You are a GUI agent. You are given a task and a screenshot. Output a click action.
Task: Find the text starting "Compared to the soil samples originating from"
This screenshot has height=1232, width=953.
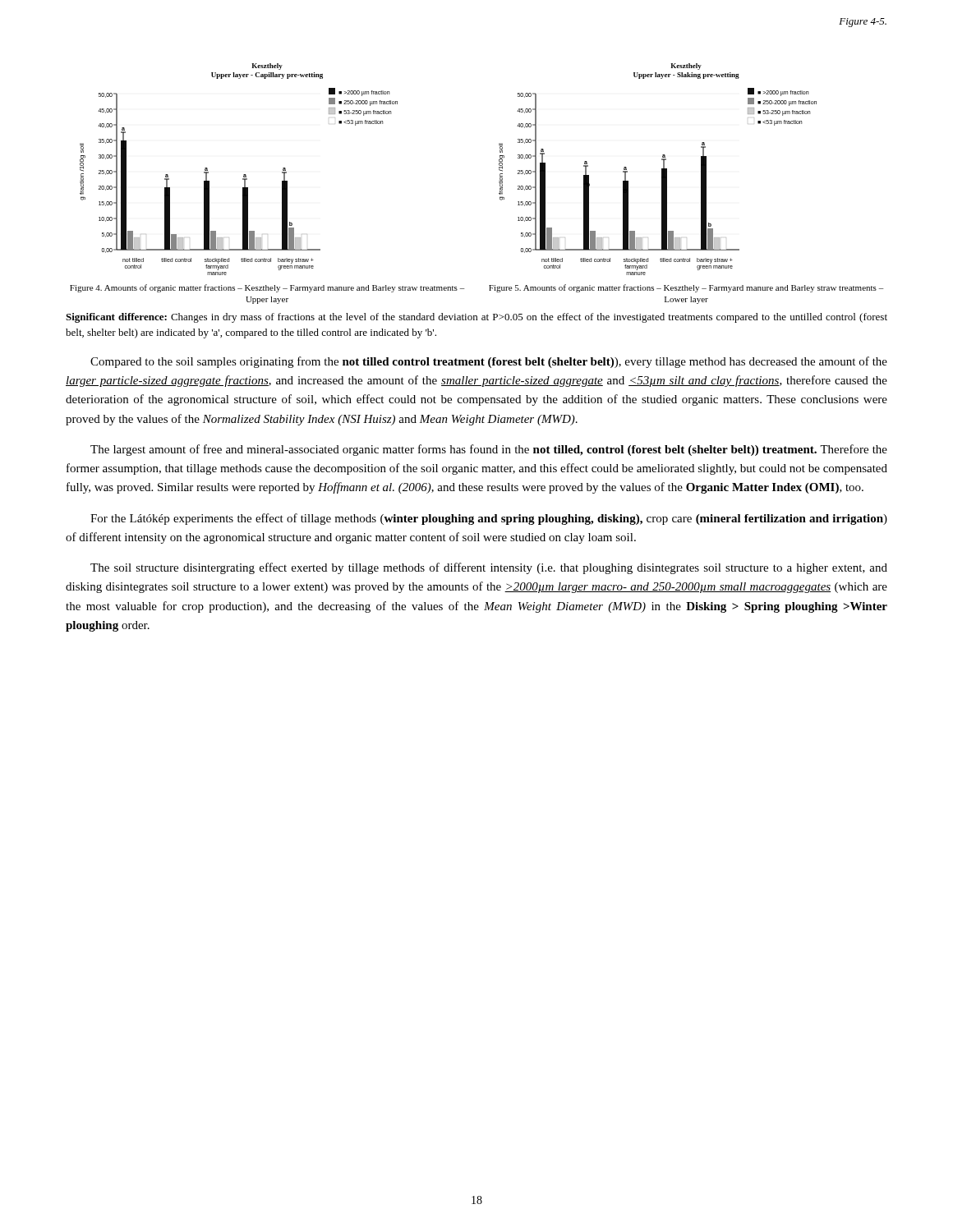point(476,390)
